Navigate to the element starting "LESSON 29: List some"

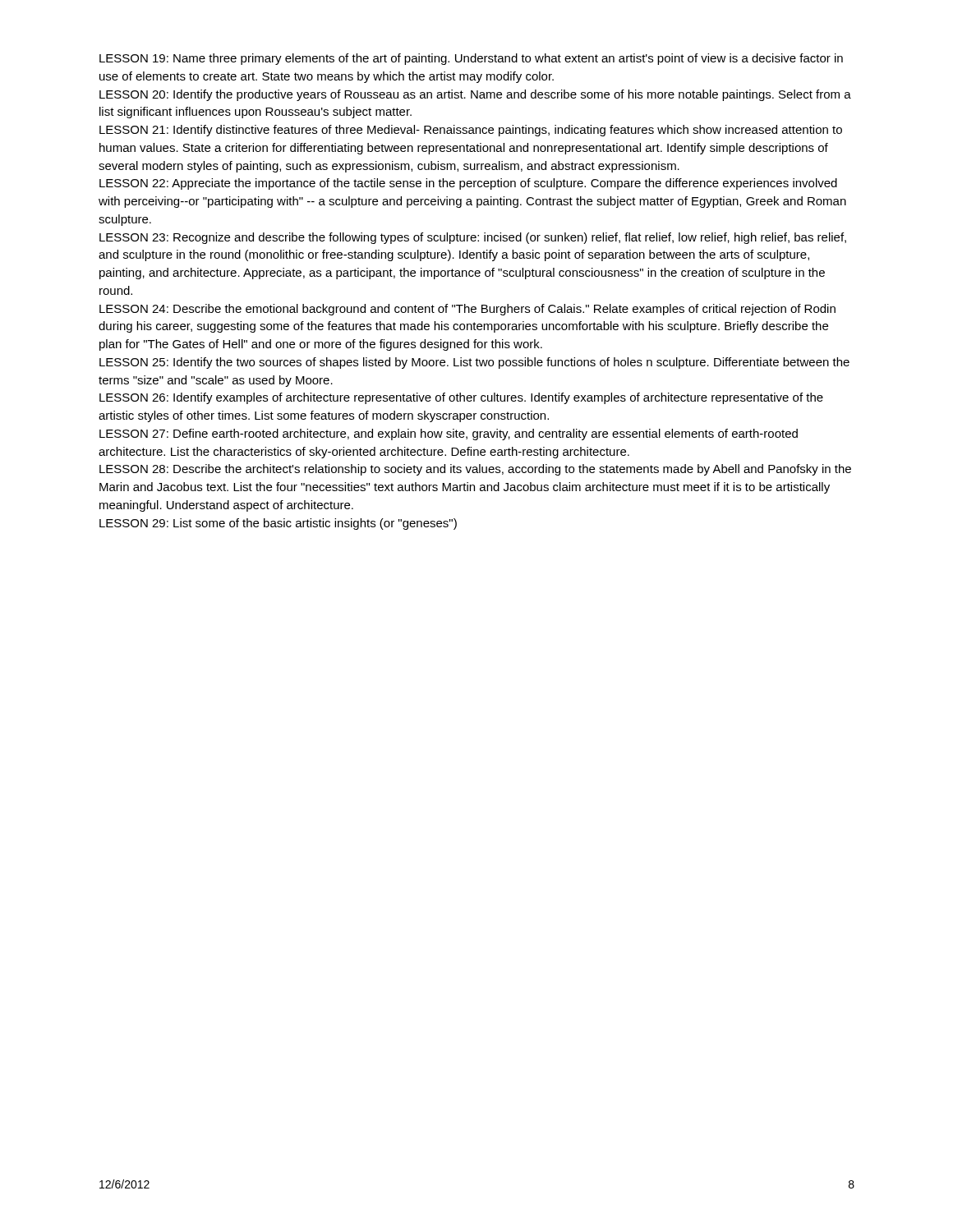278,522
